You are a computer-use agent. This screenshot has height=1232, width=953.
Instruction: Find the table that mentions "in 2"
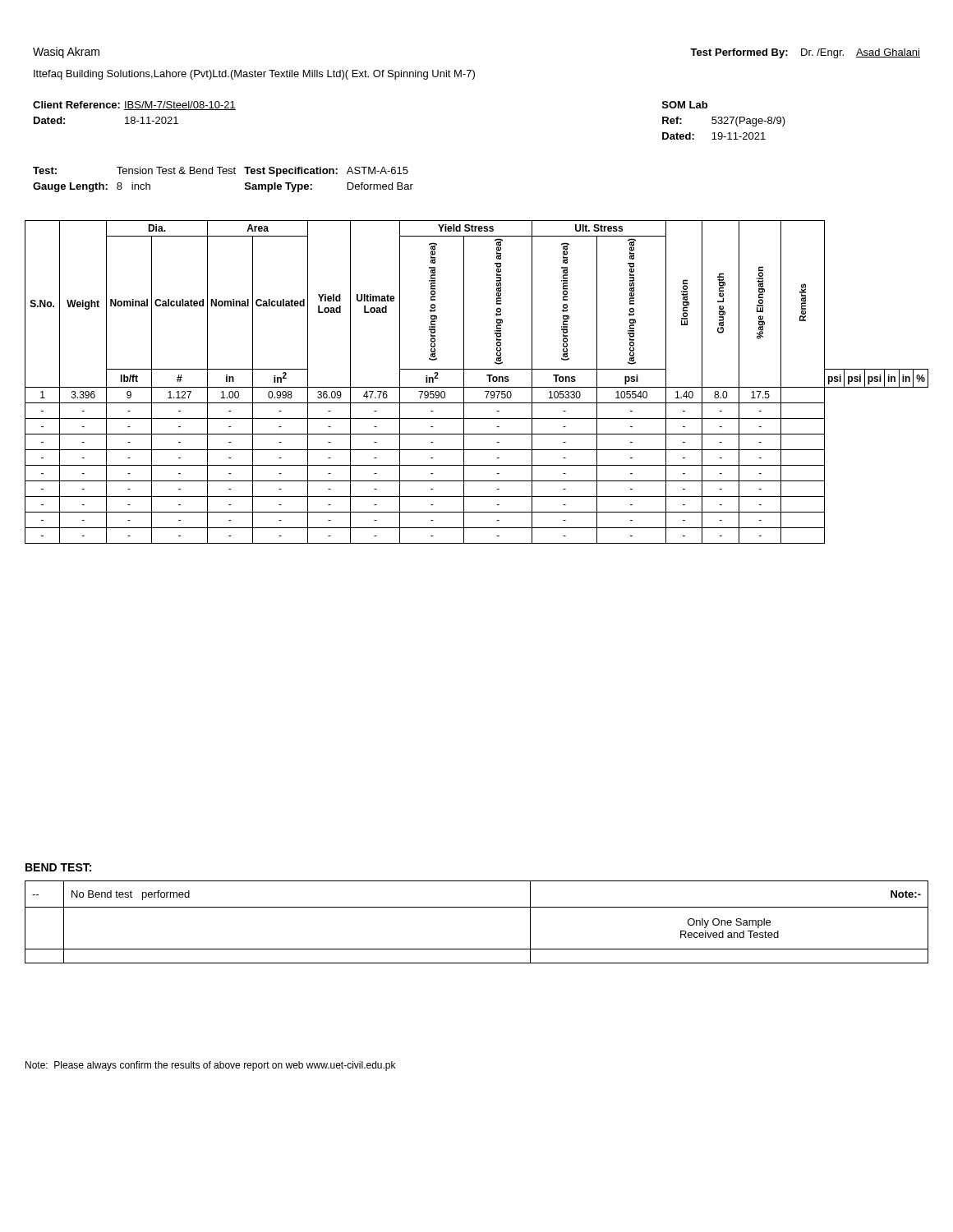click(476, 382)
